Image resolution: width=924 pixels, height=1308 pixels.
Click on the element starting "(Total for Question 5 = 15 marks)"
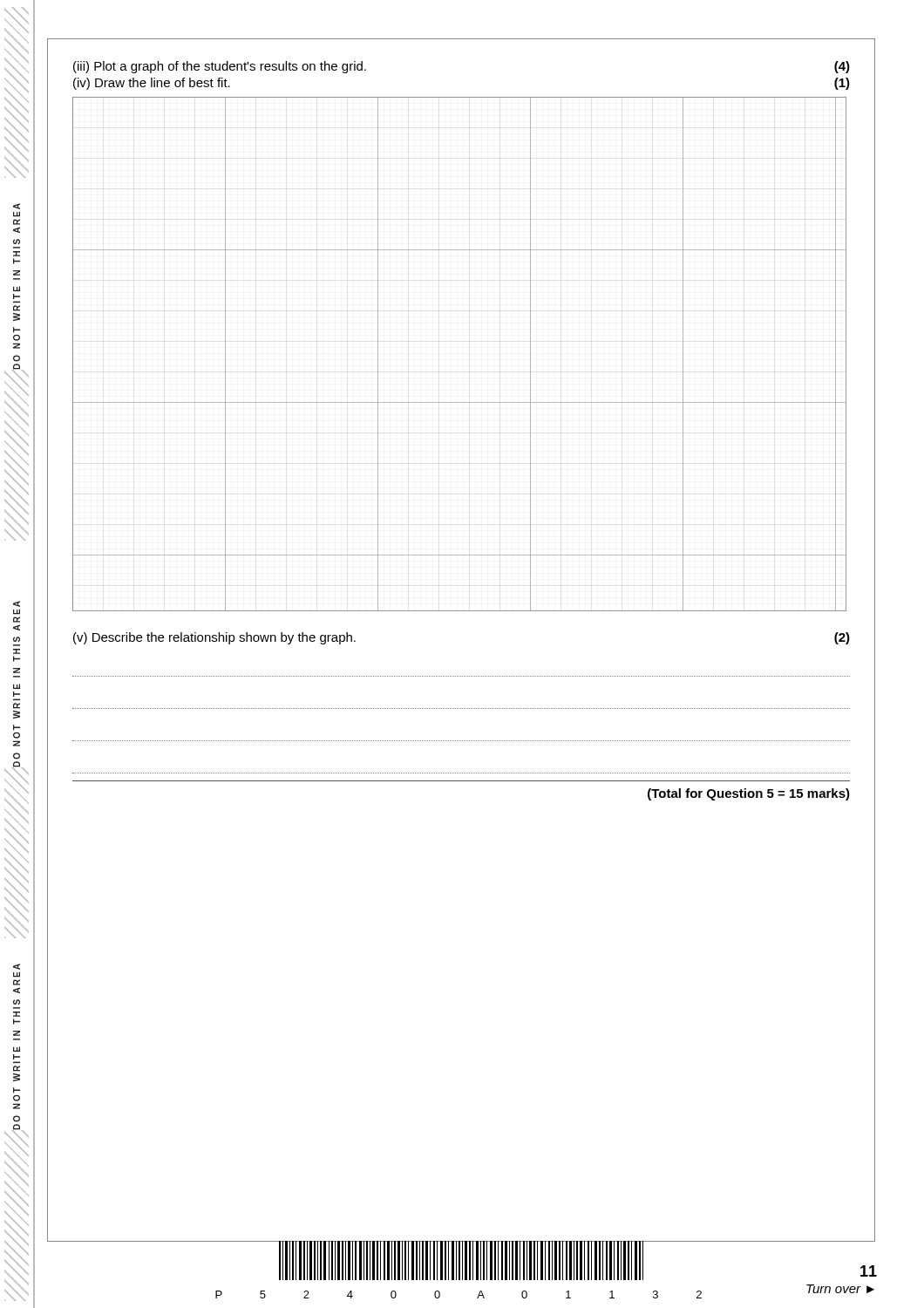click(x=748, y=793)
